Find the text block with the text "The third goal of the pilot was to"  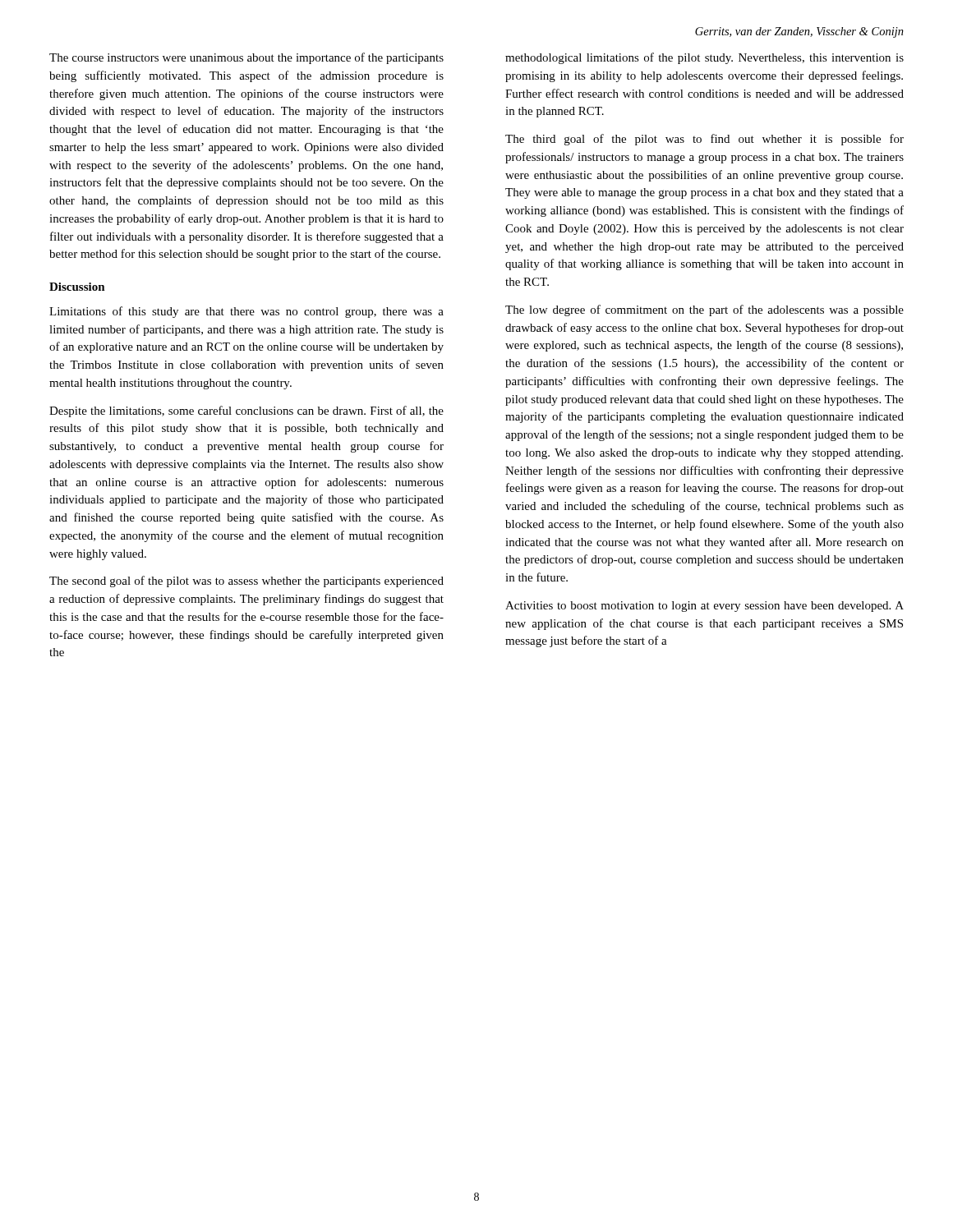coord(705,211)
